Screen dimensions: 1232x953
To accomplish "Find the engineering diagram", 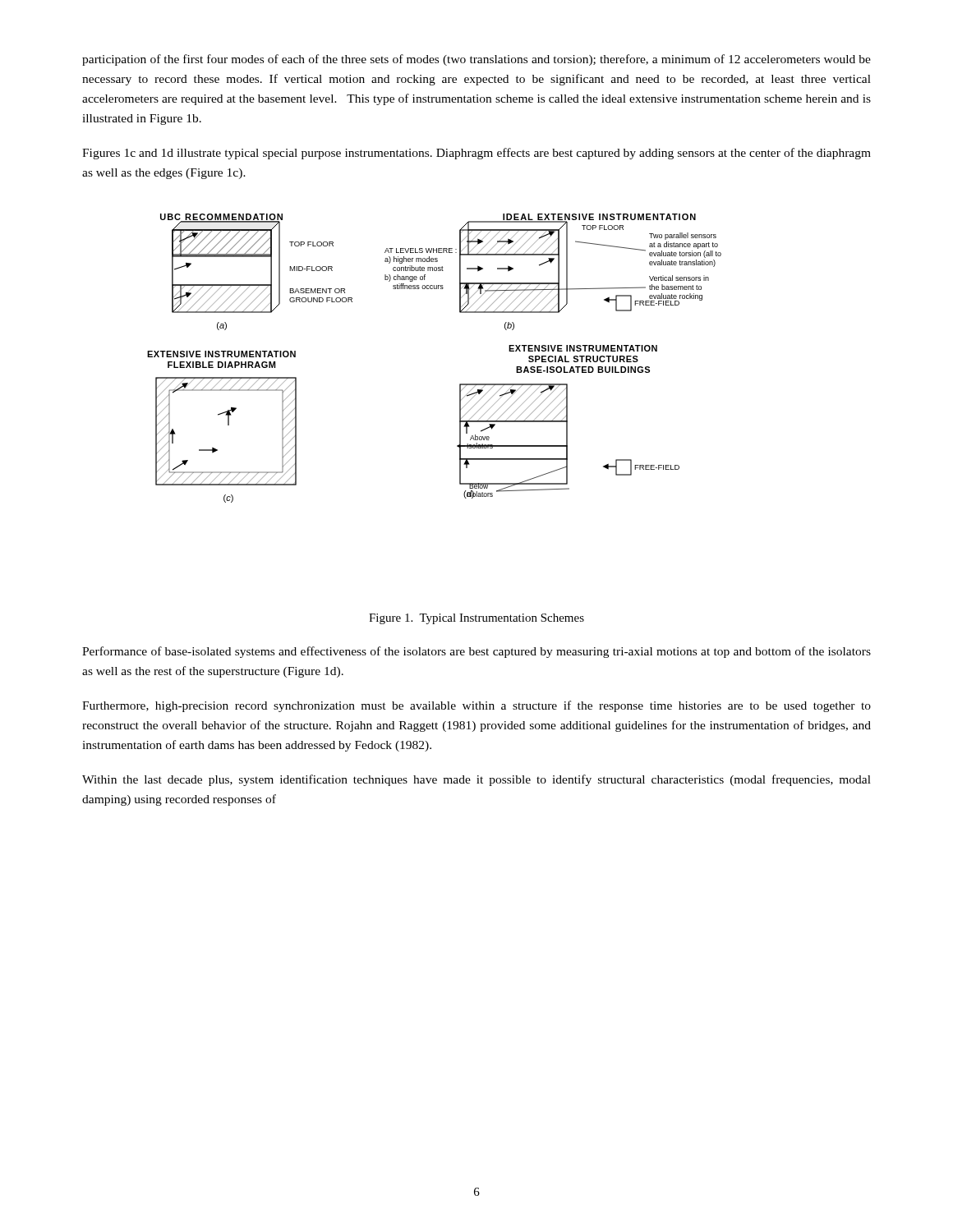I will click(476, 404).
